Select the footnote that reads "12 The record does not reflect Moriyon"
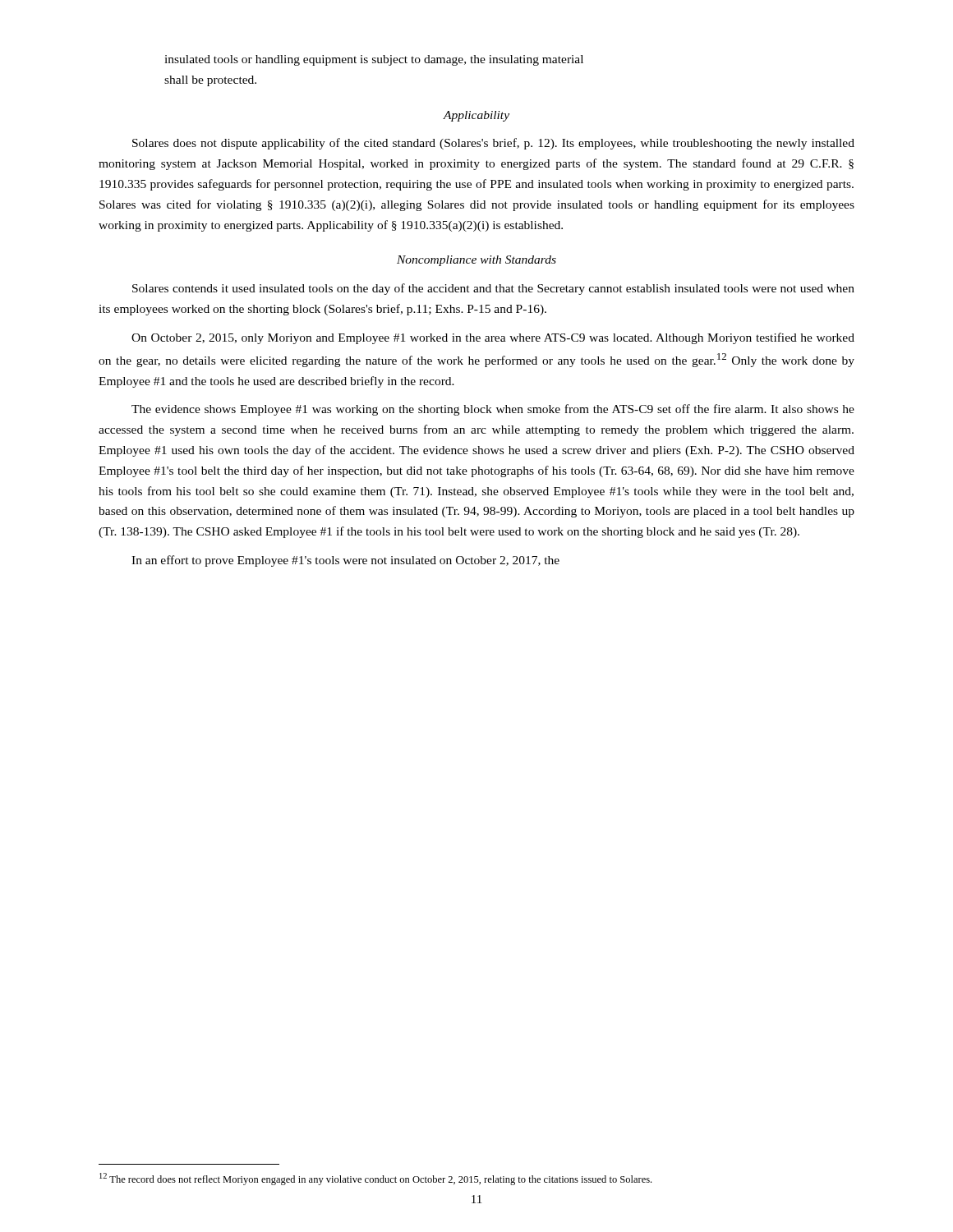Screen dimensions: 1232x953 tap(376, 1178)
